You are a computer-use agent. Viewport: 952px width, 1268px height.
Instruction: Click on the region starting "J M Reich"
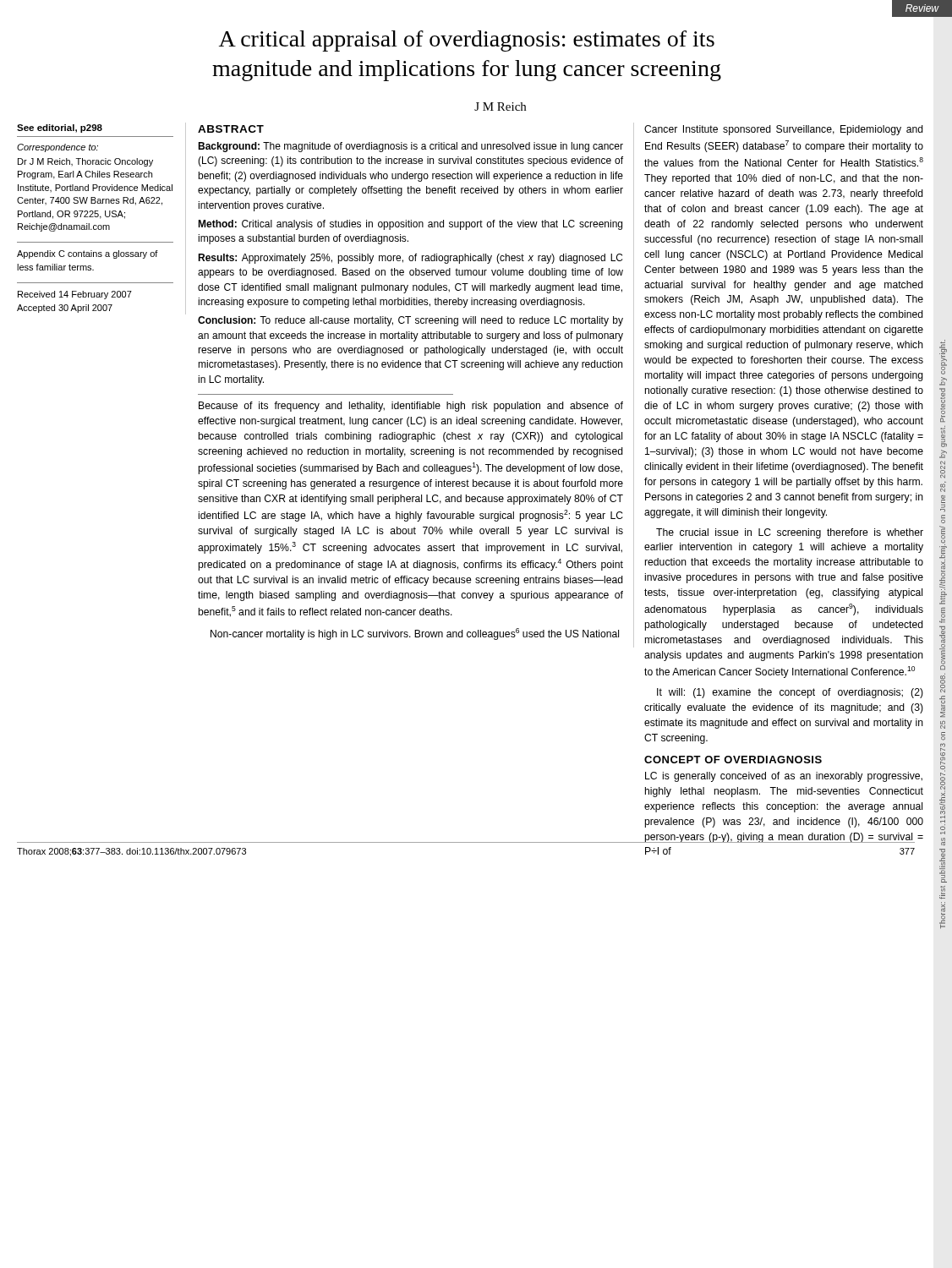tap(501, 107)
